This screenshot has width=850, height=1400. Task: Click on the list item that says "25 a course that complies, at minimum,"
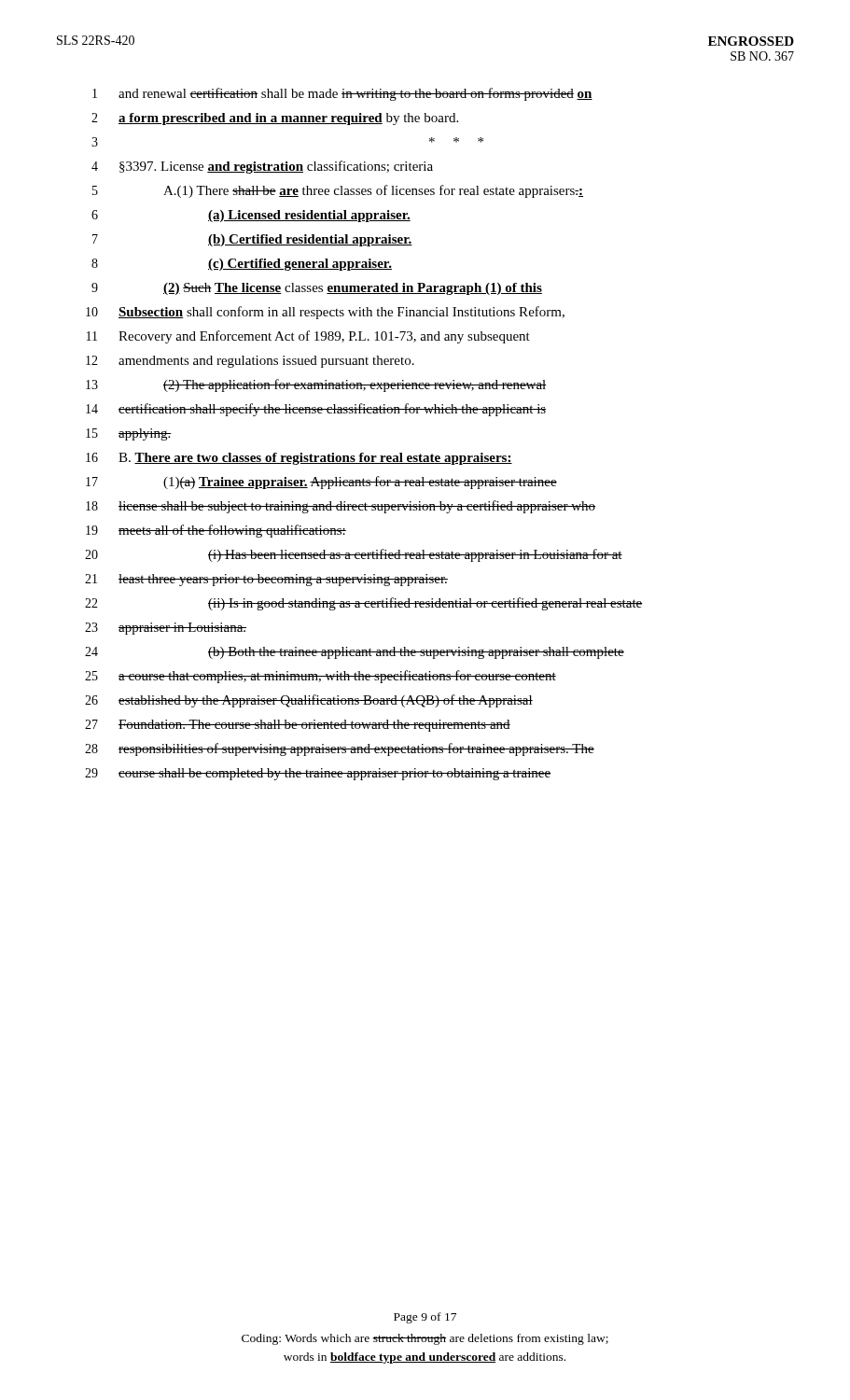pyautogui.click(x=425, y=677)
